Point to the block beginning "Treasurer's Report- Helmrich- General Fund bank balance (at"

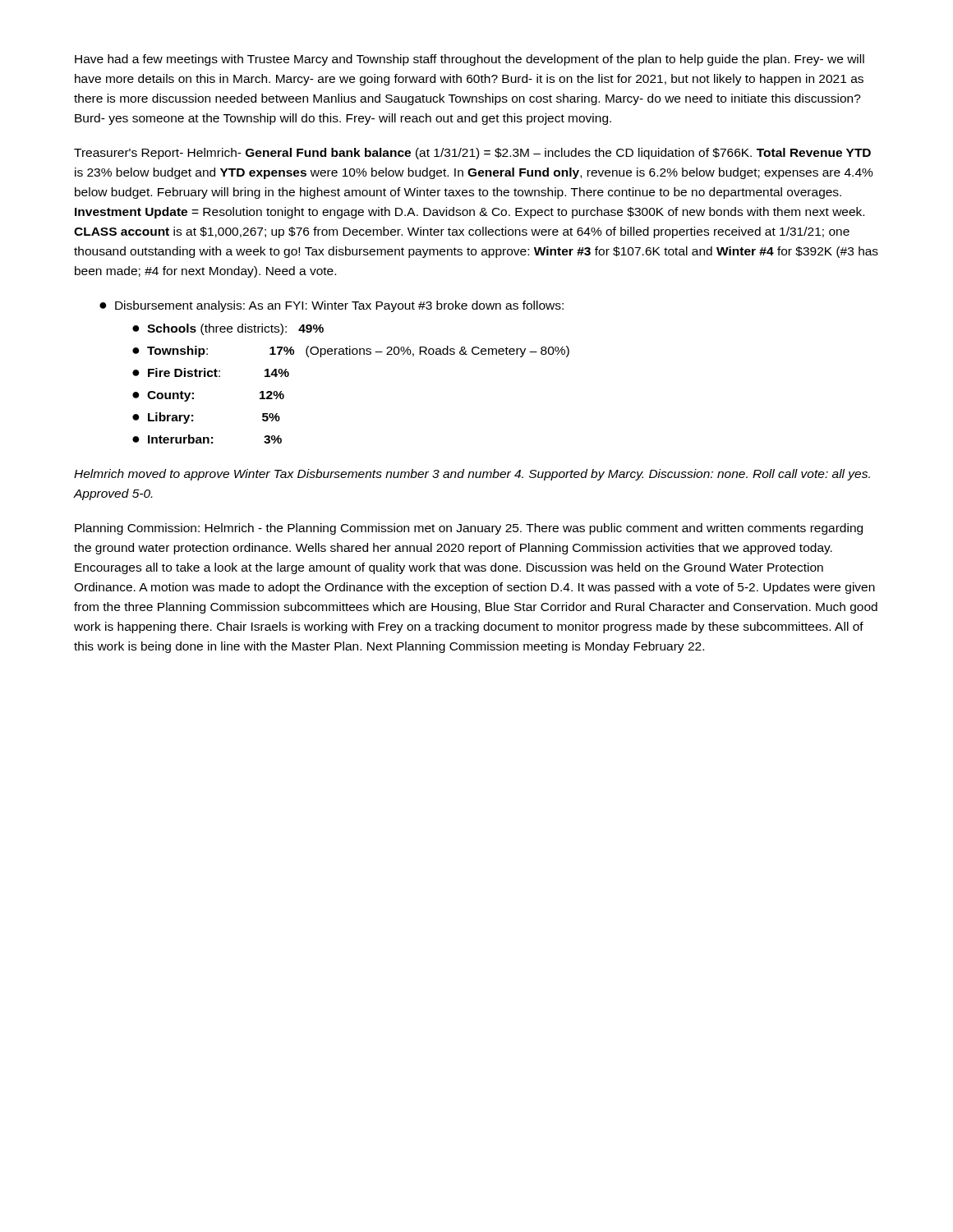[x=476, y=212]
